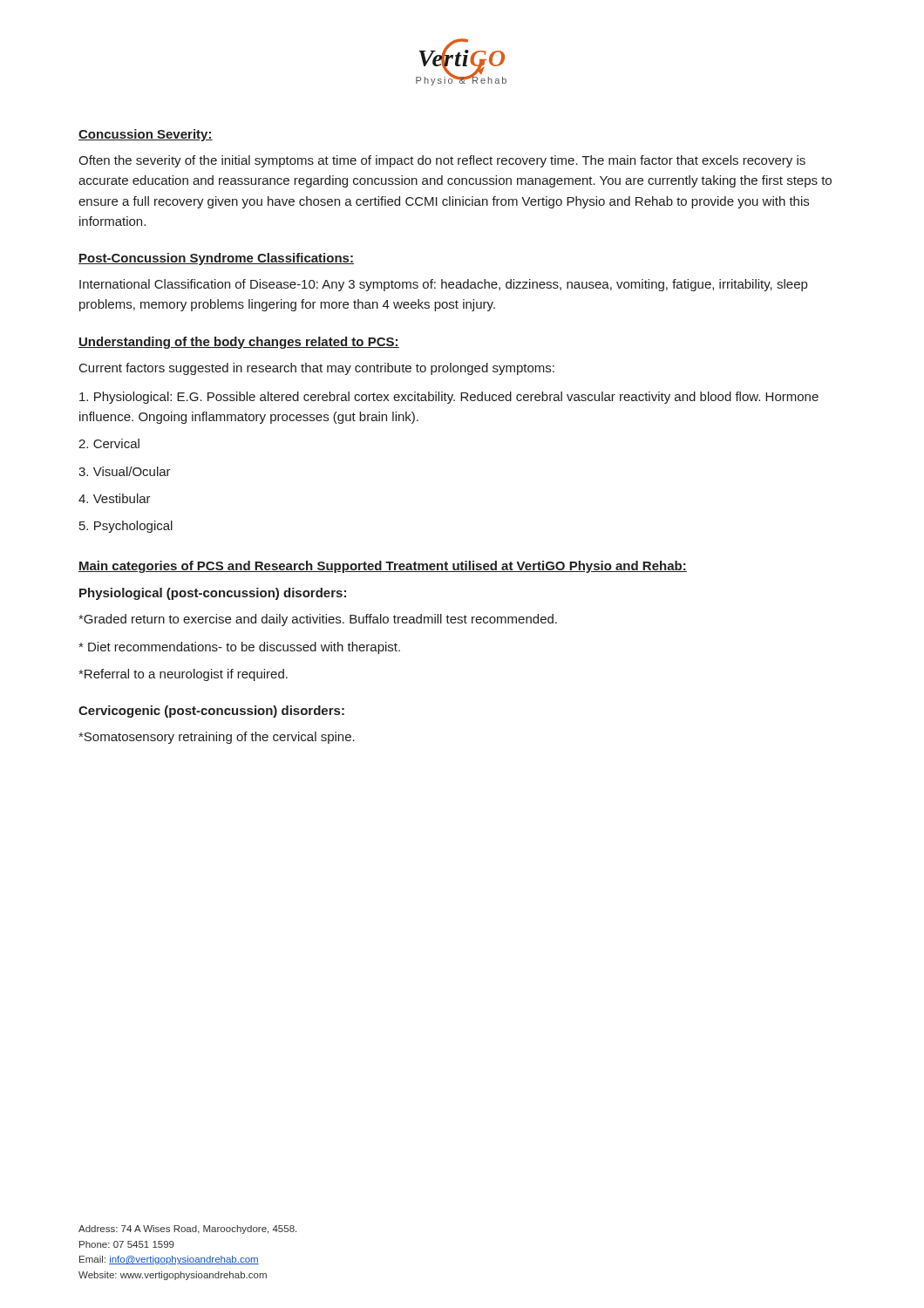Click on the list item that reads "*Graded return to exercise and daily activities."

tap(318, 619)
